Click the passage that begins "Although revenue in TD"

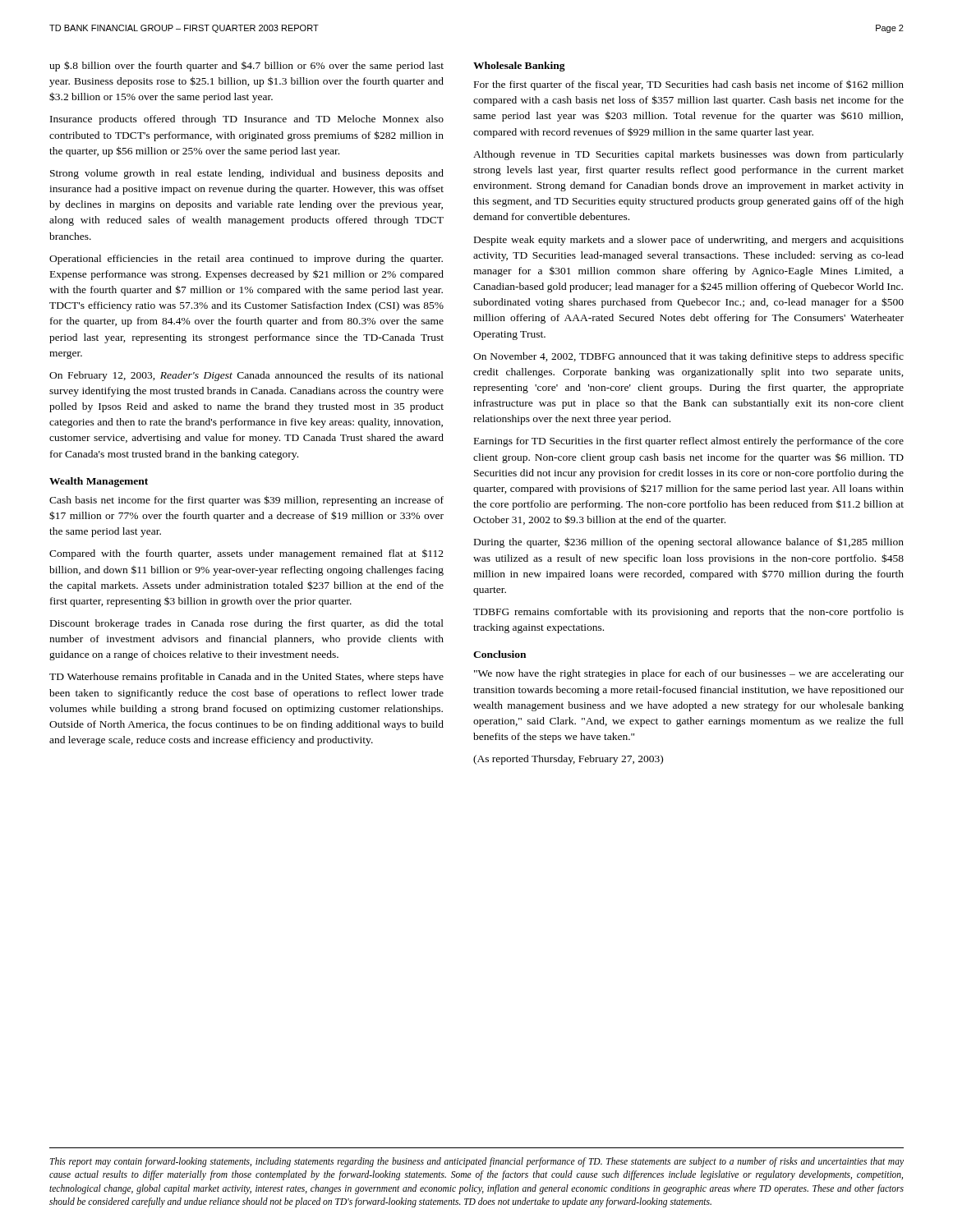688,185
